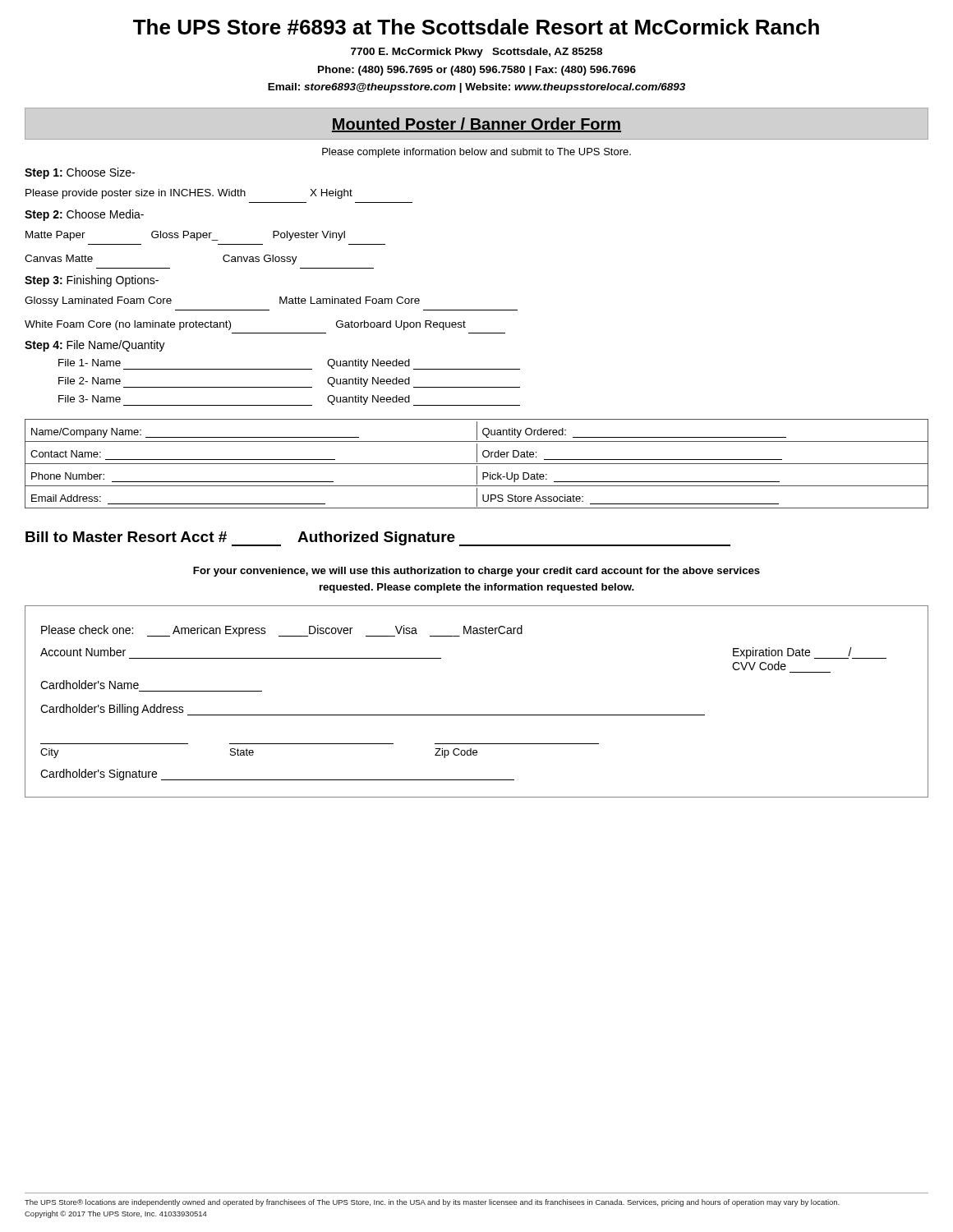This screenshot has height=1232, width=953.
Task: Find the text block with the text "For your convenience,"
Action: [476, 579]
